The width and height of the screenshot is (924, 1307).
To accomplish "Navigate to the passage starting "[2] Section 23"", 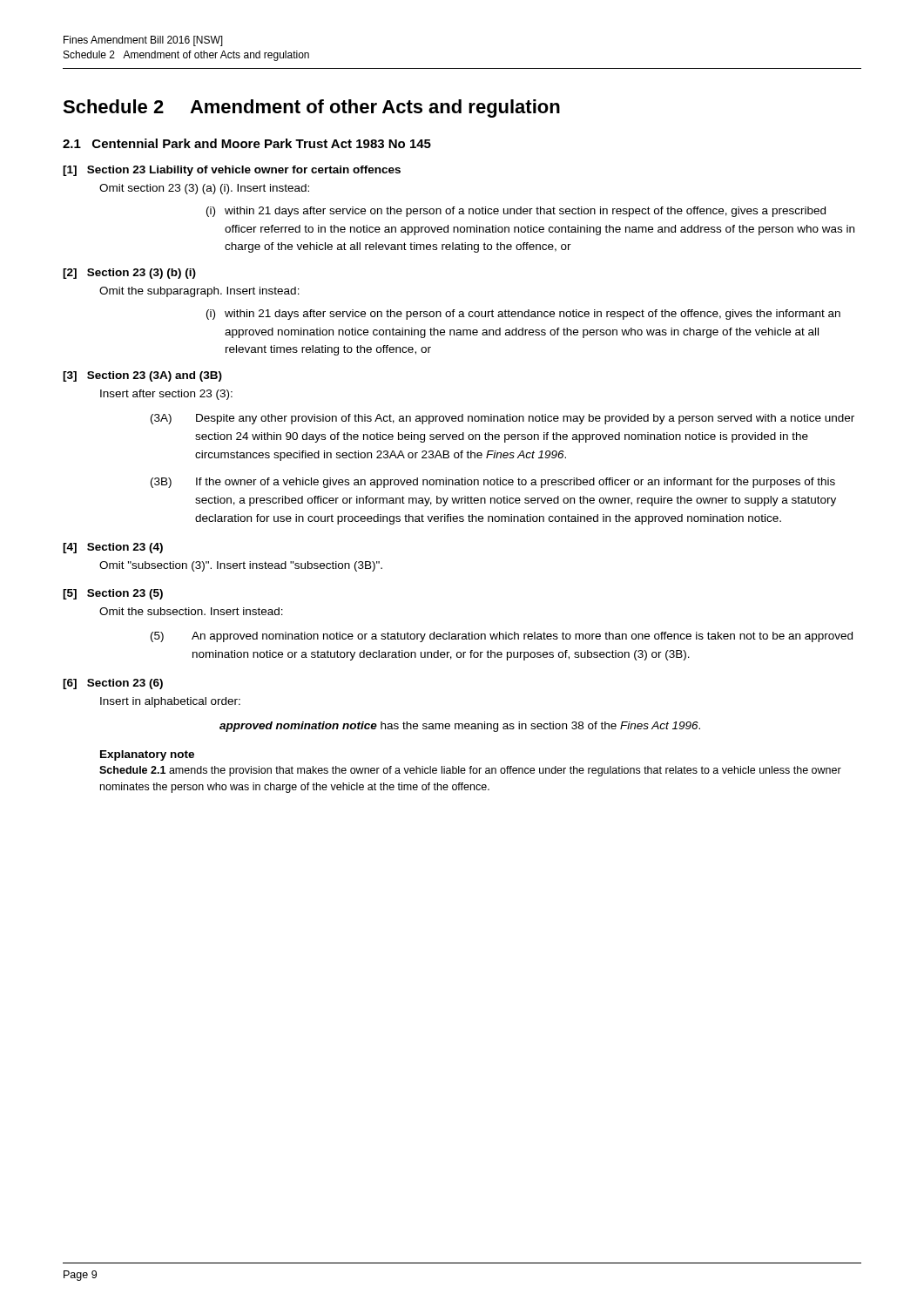I will pos(129,272).
